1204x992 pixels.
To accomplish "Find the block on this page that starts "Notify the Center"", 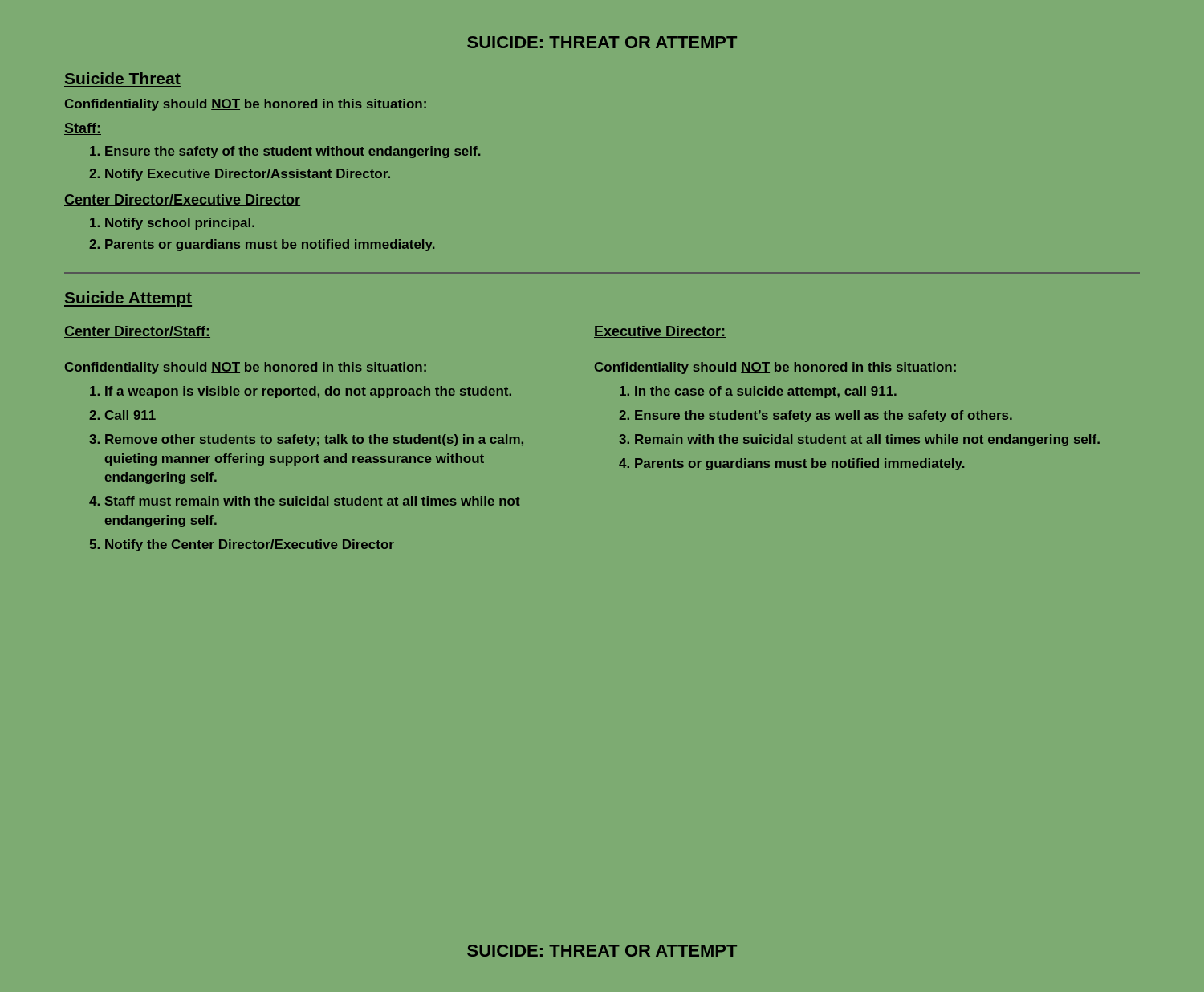I will point(249,544).
